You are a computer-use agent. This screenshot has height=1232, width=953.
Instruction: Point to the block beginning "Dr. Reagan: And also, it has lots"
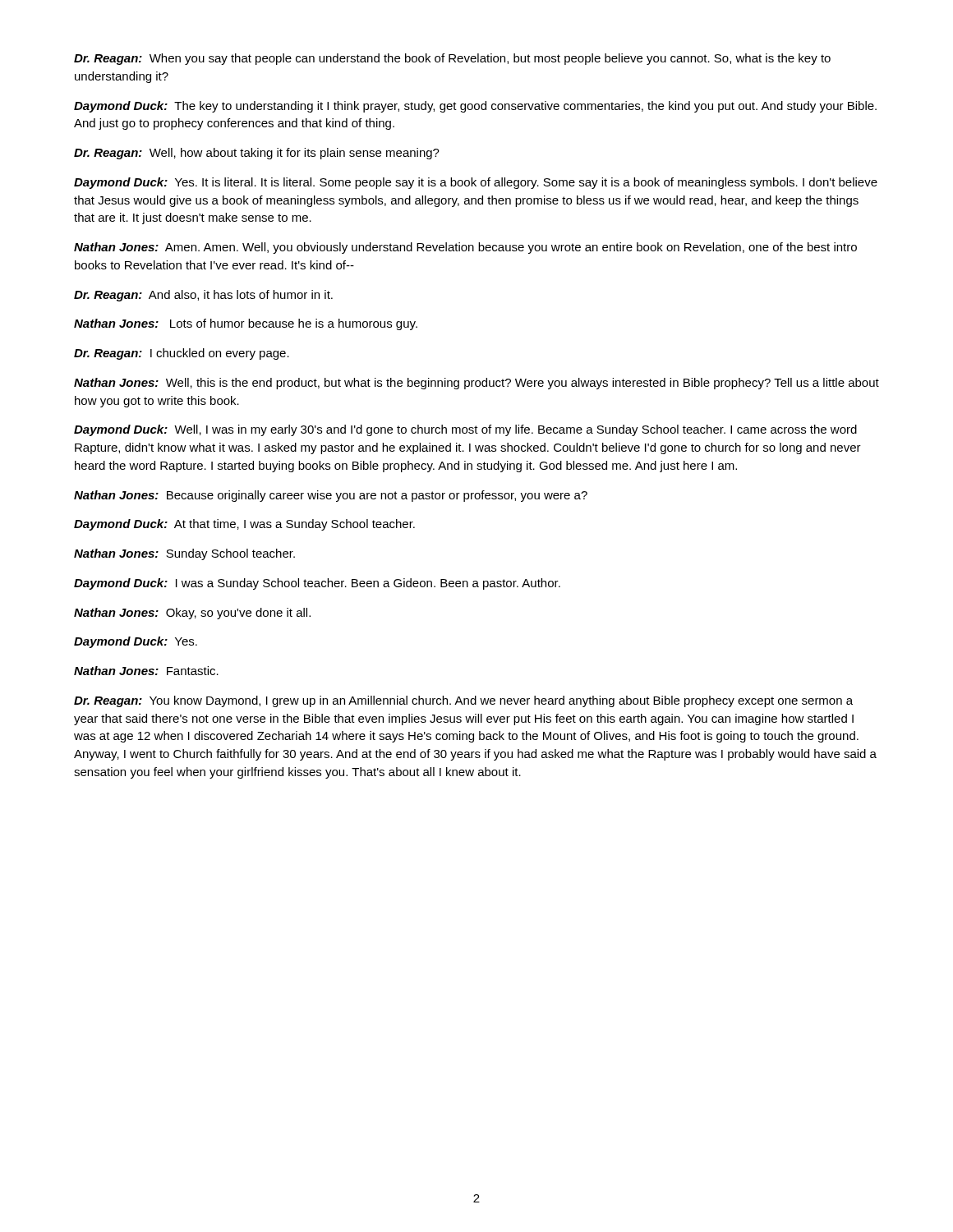pos(204,294)
